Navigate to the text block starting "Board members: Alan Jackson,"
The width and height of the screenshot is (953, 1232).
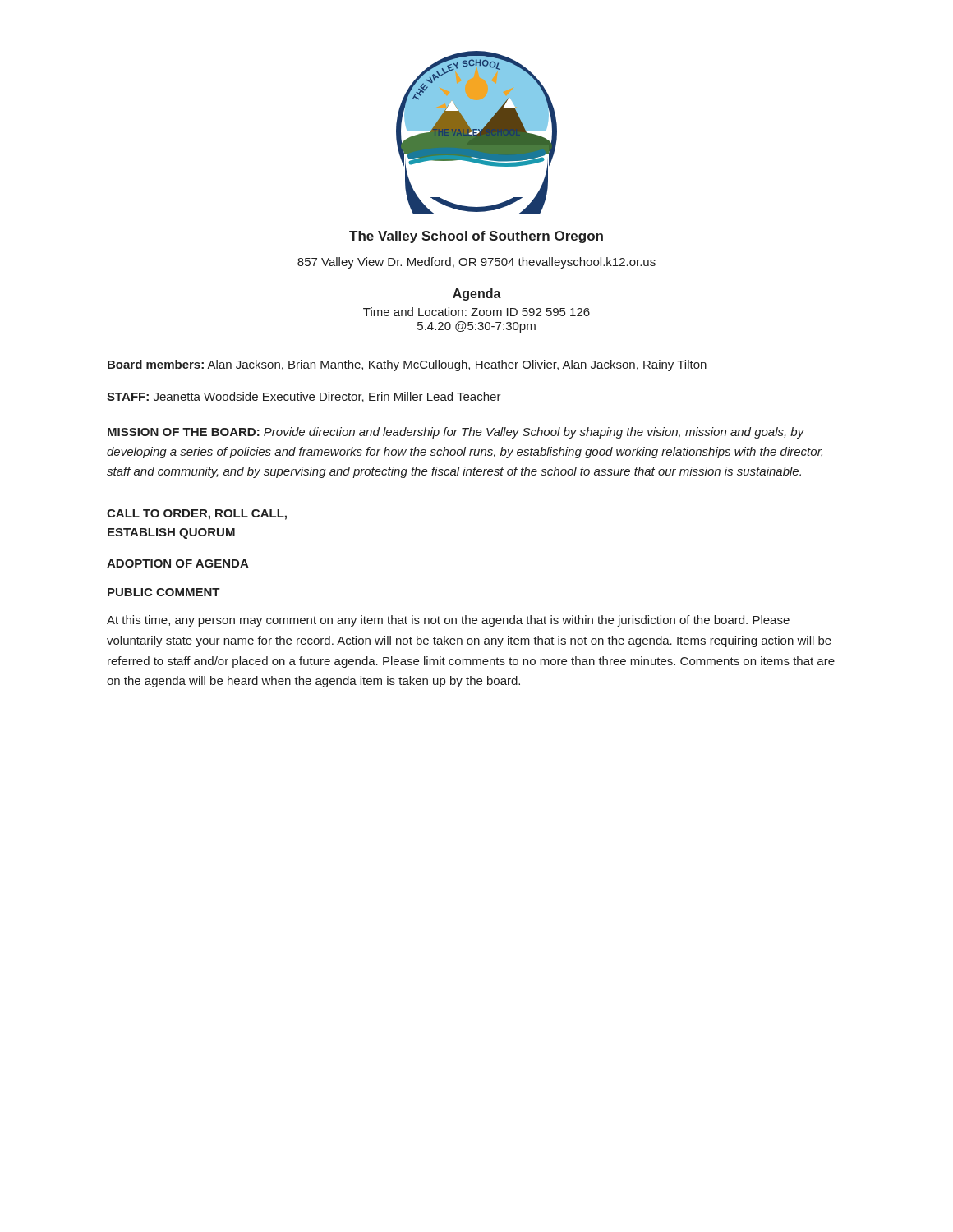(x=407, y=364)
